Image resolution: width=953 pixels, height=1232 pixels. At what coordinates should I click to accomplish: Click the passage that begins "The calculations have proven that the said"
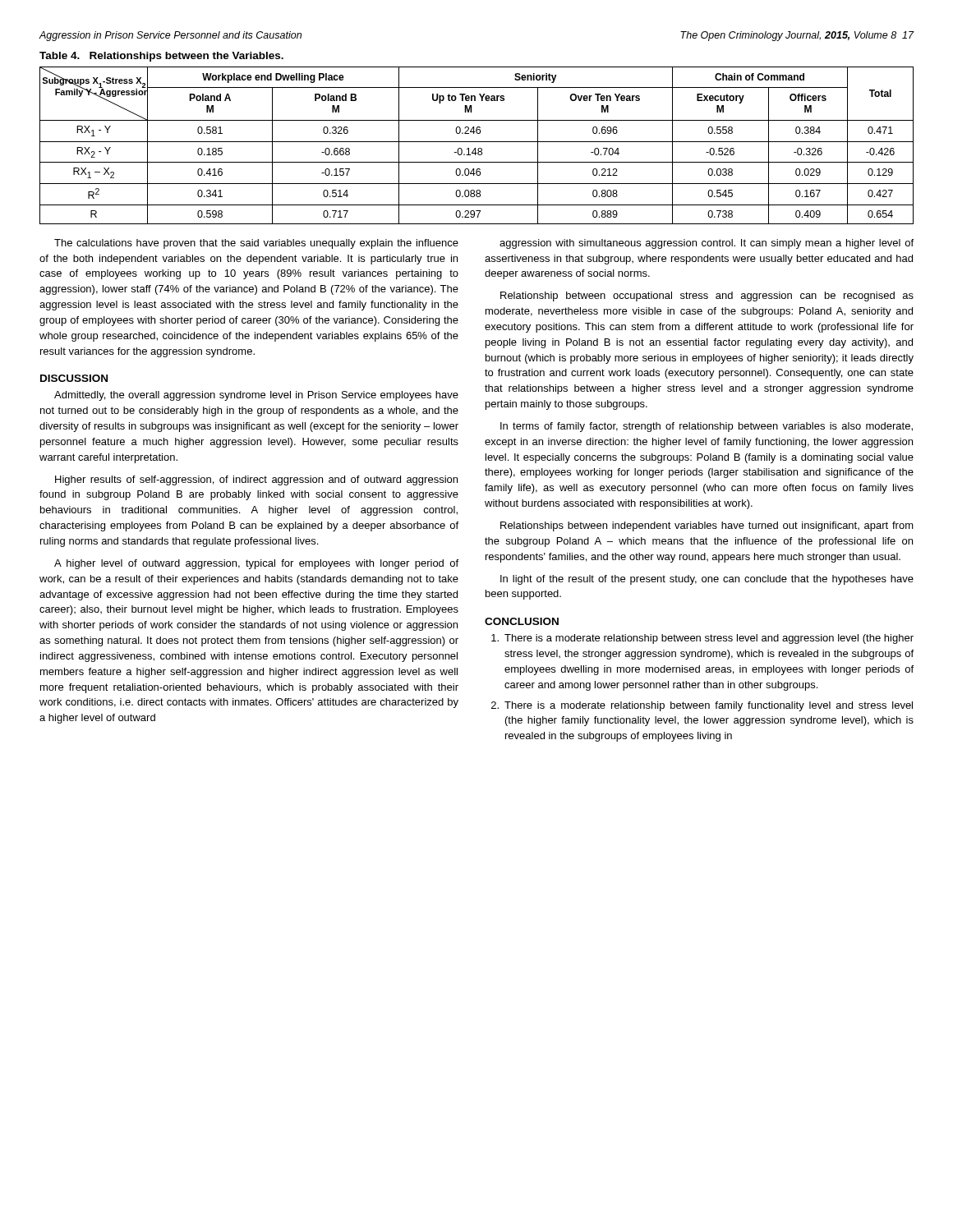249,297
